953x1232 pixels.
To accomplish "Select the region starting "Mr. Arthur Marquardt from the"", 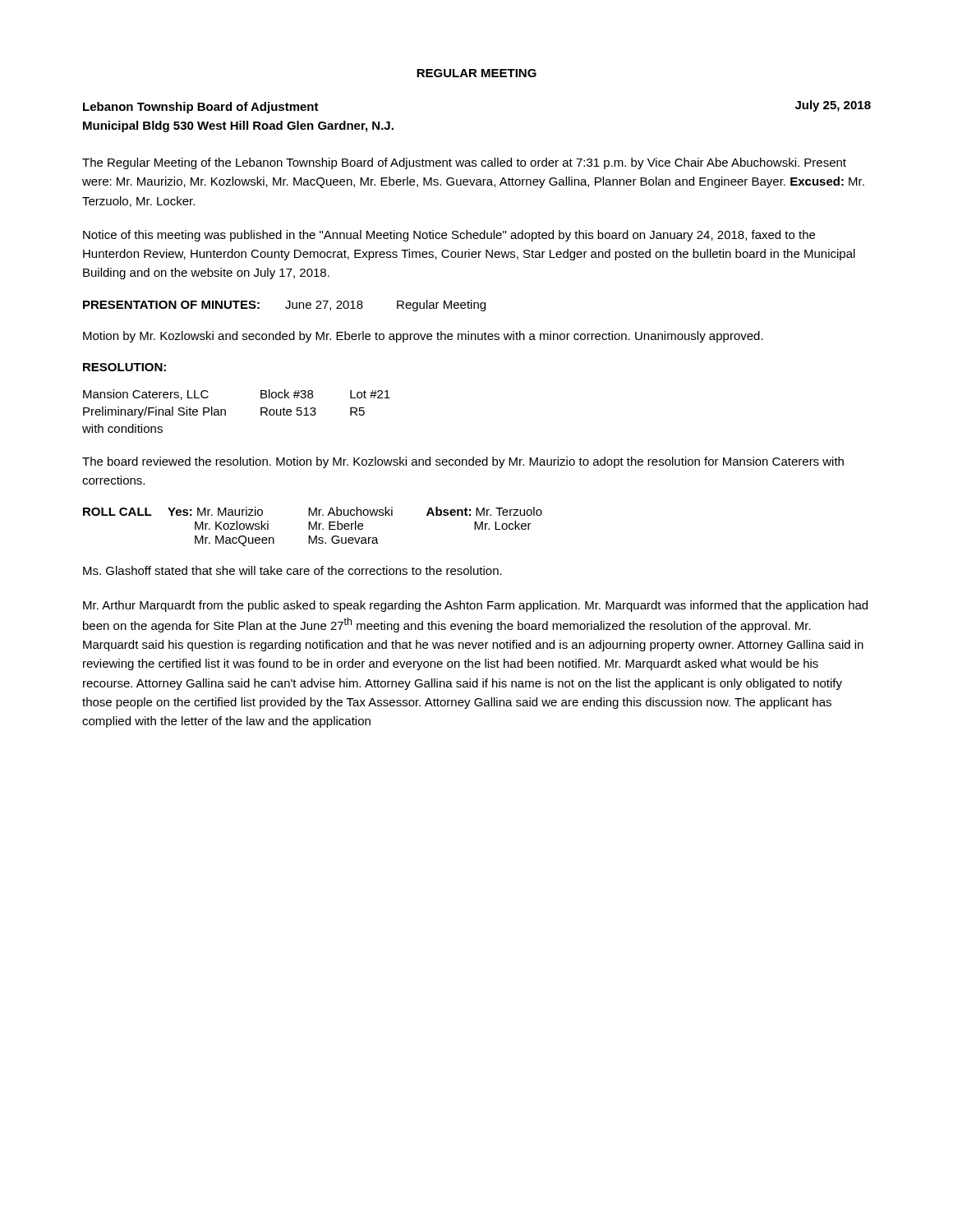I will (475, 663).
